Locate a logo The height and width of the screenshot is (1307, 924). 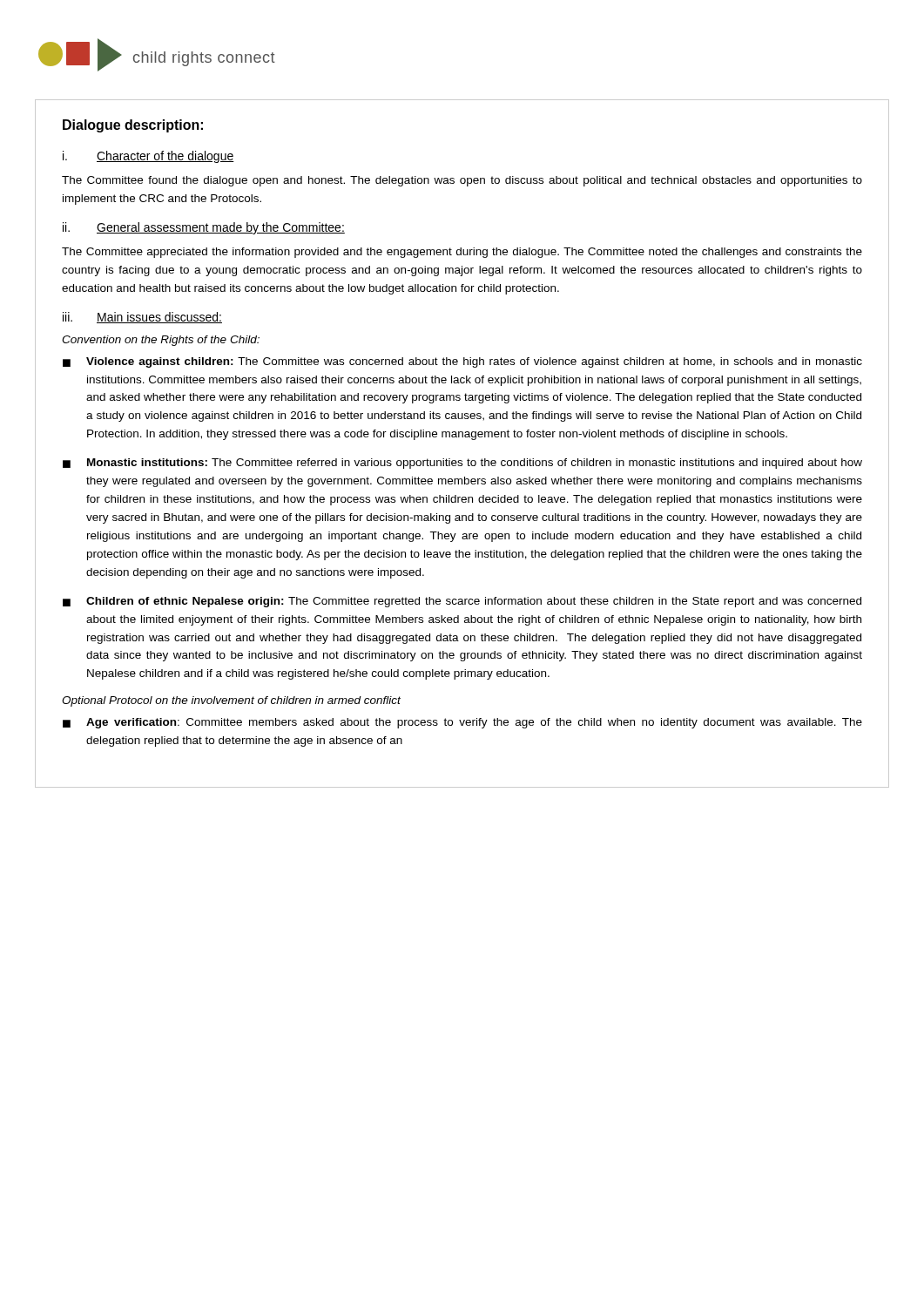click(462, 56)
